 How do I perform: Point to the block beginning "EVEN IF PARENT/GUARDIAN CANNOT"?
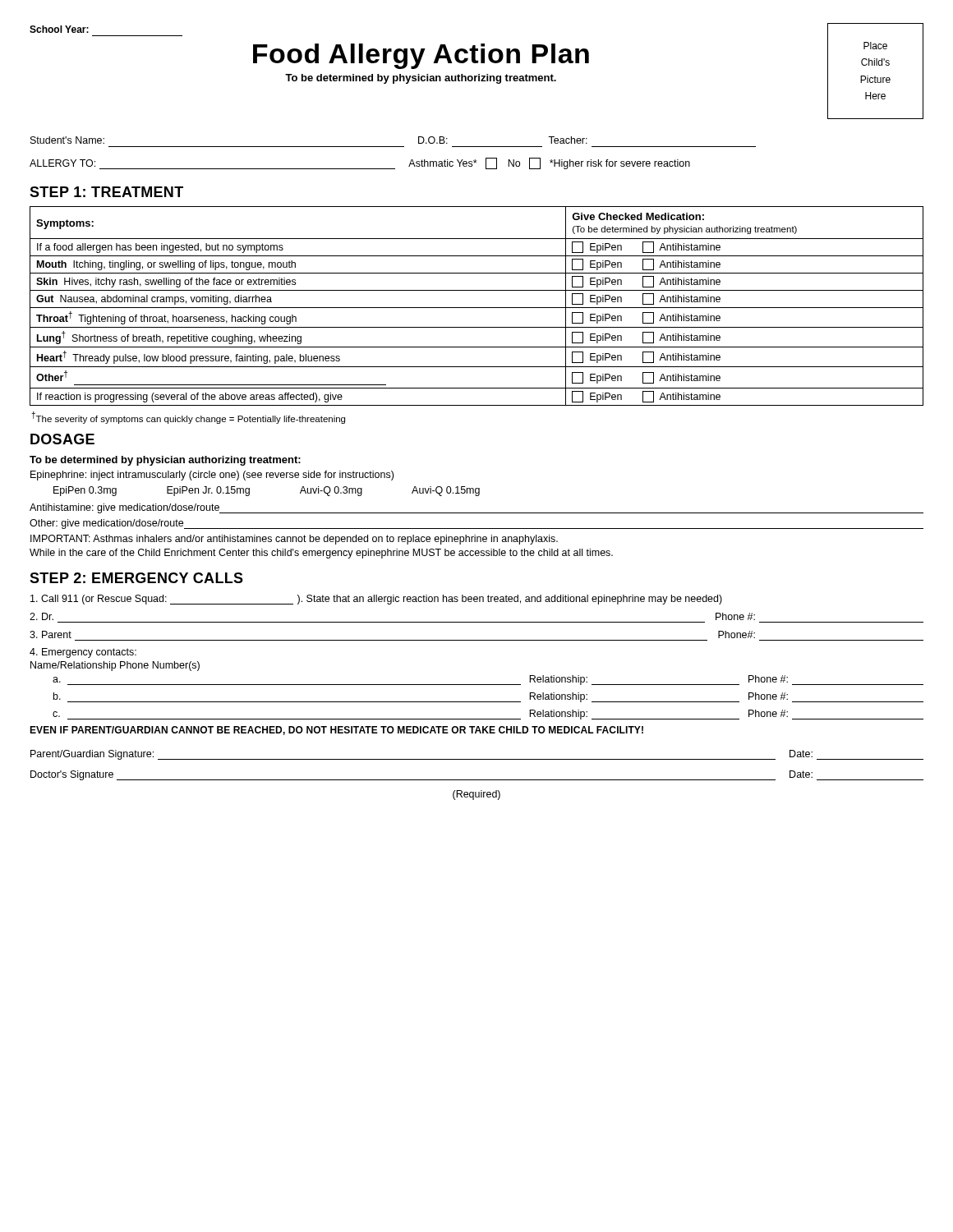(x=337, y=731)
